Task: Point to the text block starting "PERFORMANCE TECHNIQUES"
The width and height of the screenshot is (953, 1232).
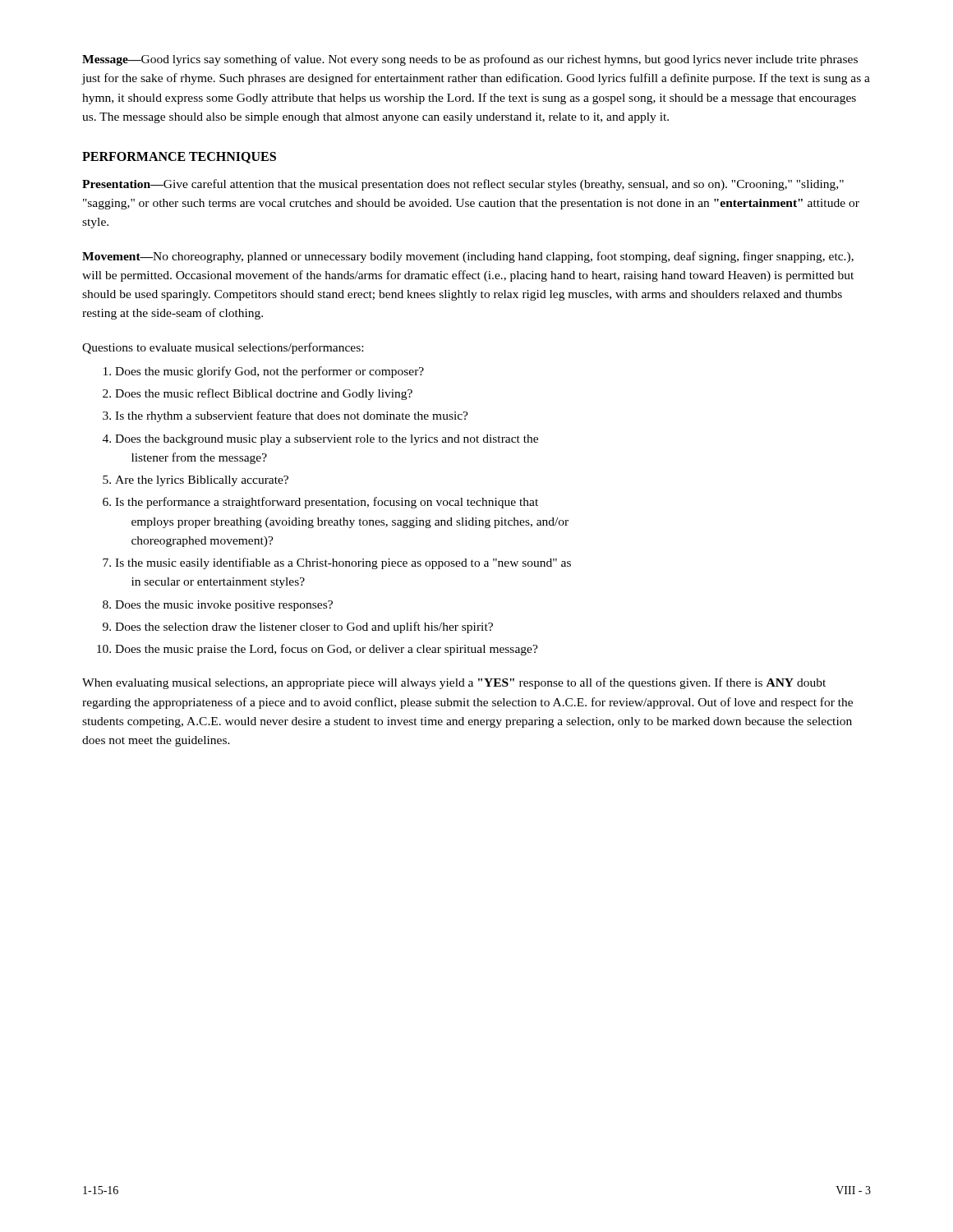Action: tap(179, 156)
